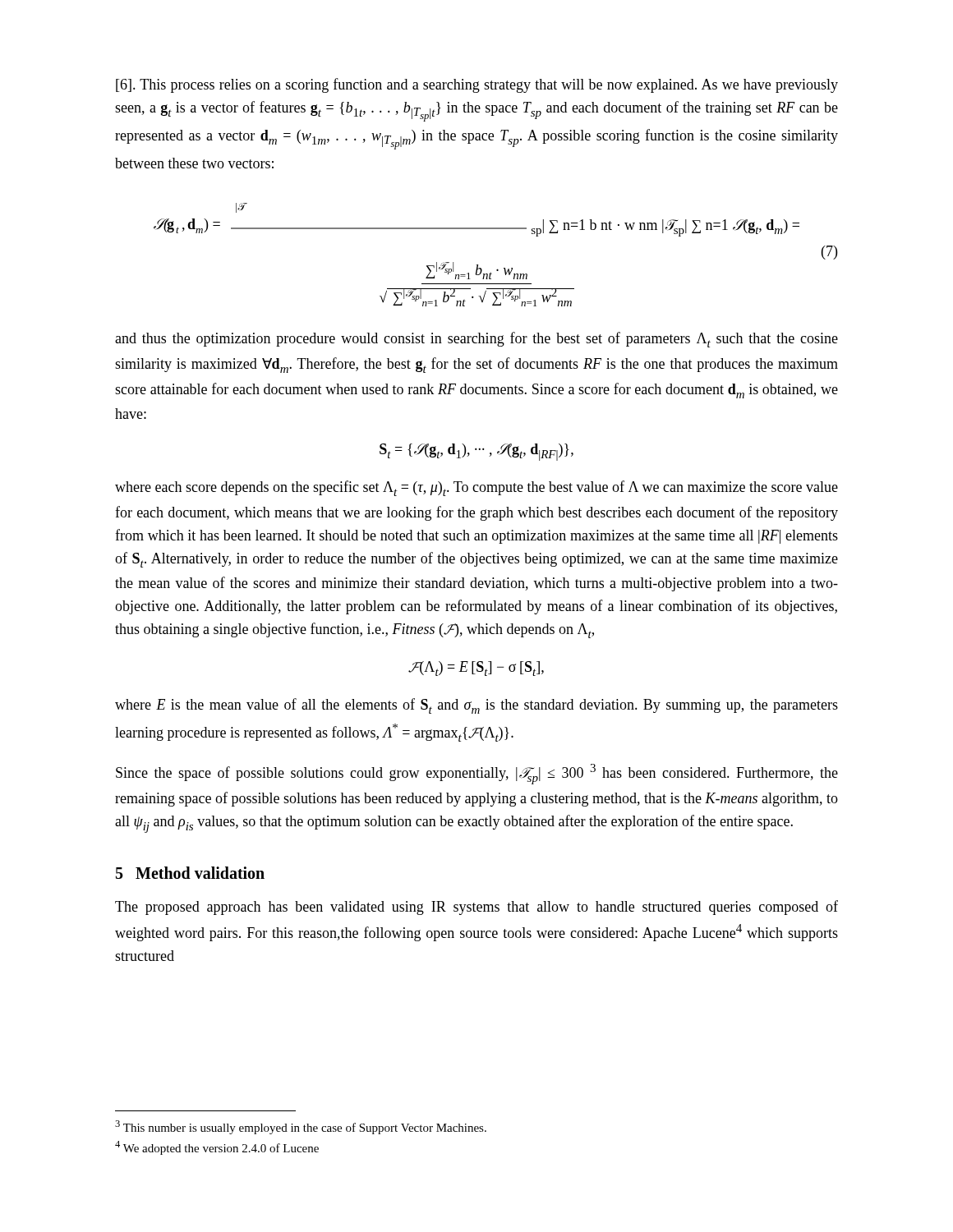Locate the formula that opens with "(7) 𝒮( g t , d"

[242, 208]
